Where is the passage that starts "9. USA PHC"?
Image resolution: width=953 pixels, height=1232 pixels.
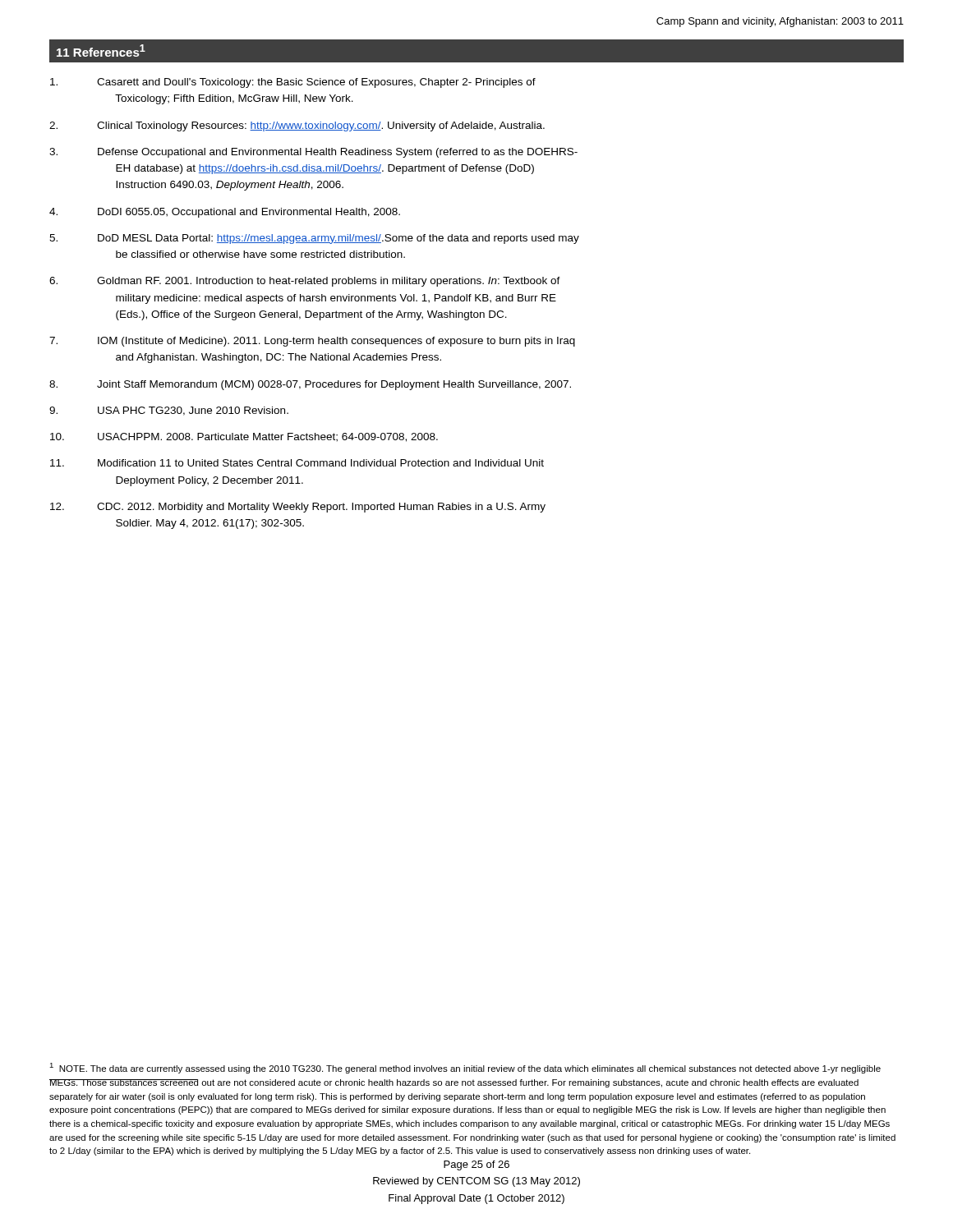[x=169, y=411]
